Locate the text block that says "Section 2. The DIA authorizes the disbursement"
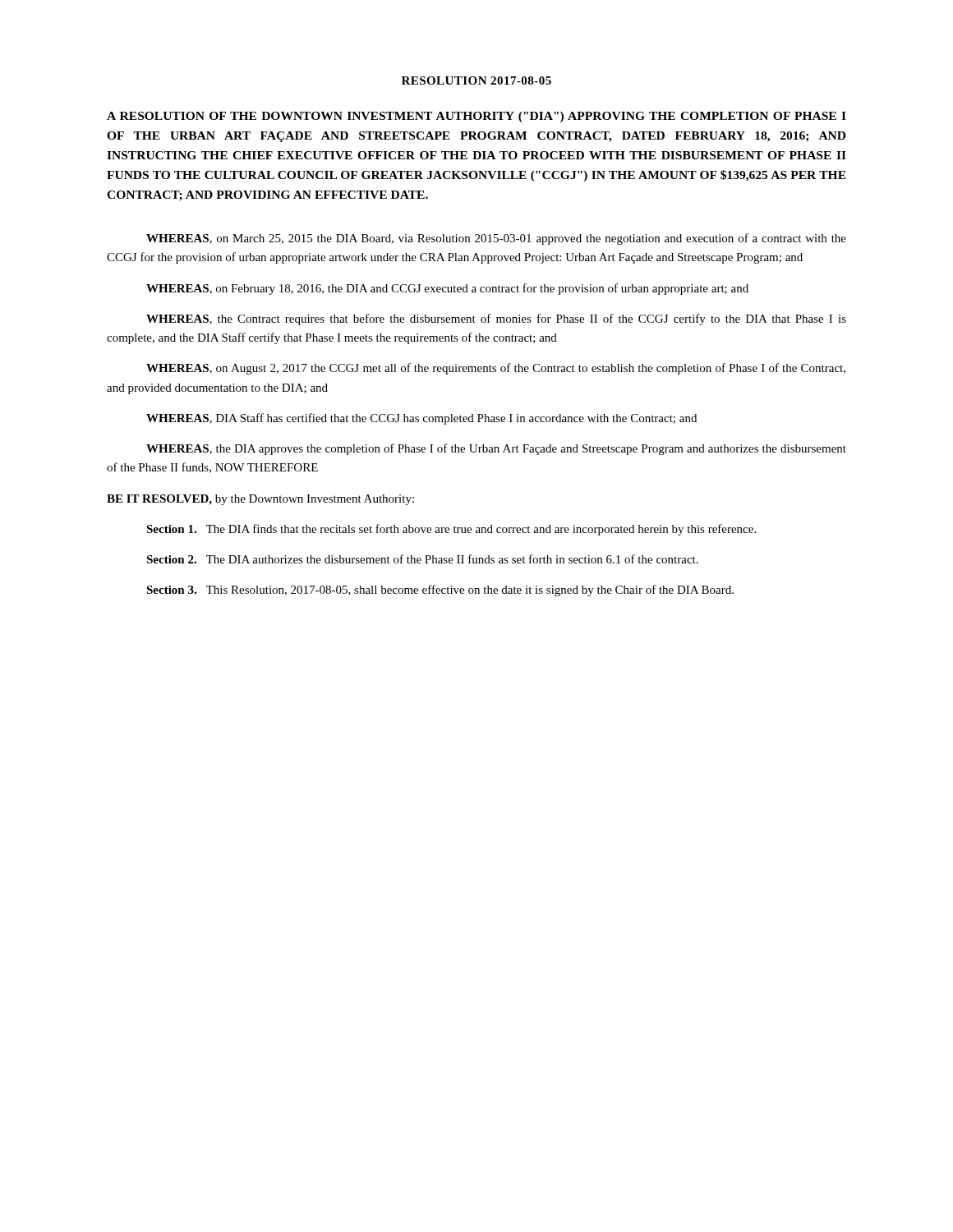Viewport: 953px width, 1232px height. 422,559
